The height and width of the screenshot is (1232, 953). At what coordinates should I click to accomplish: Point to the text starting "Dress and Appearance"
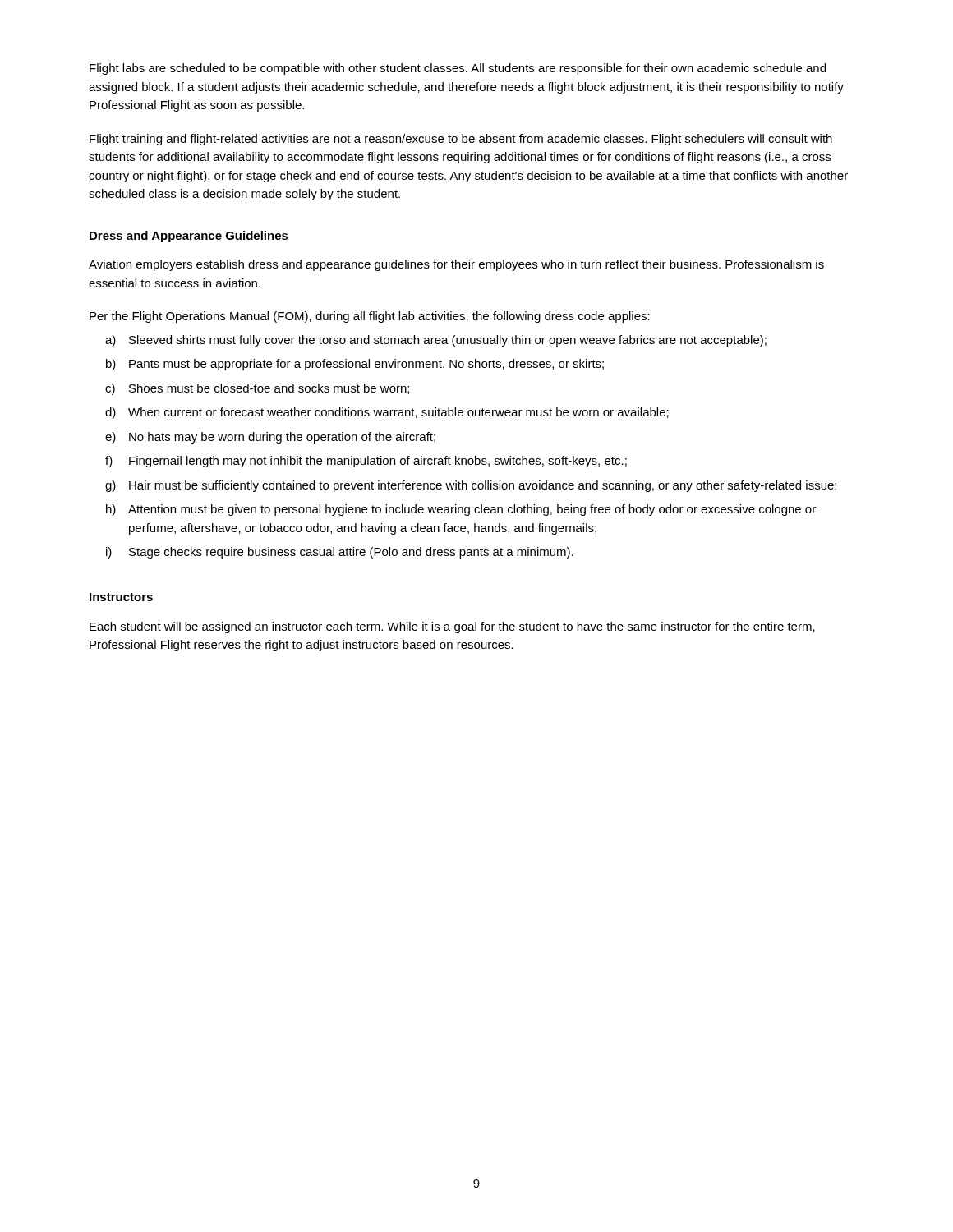189,235
